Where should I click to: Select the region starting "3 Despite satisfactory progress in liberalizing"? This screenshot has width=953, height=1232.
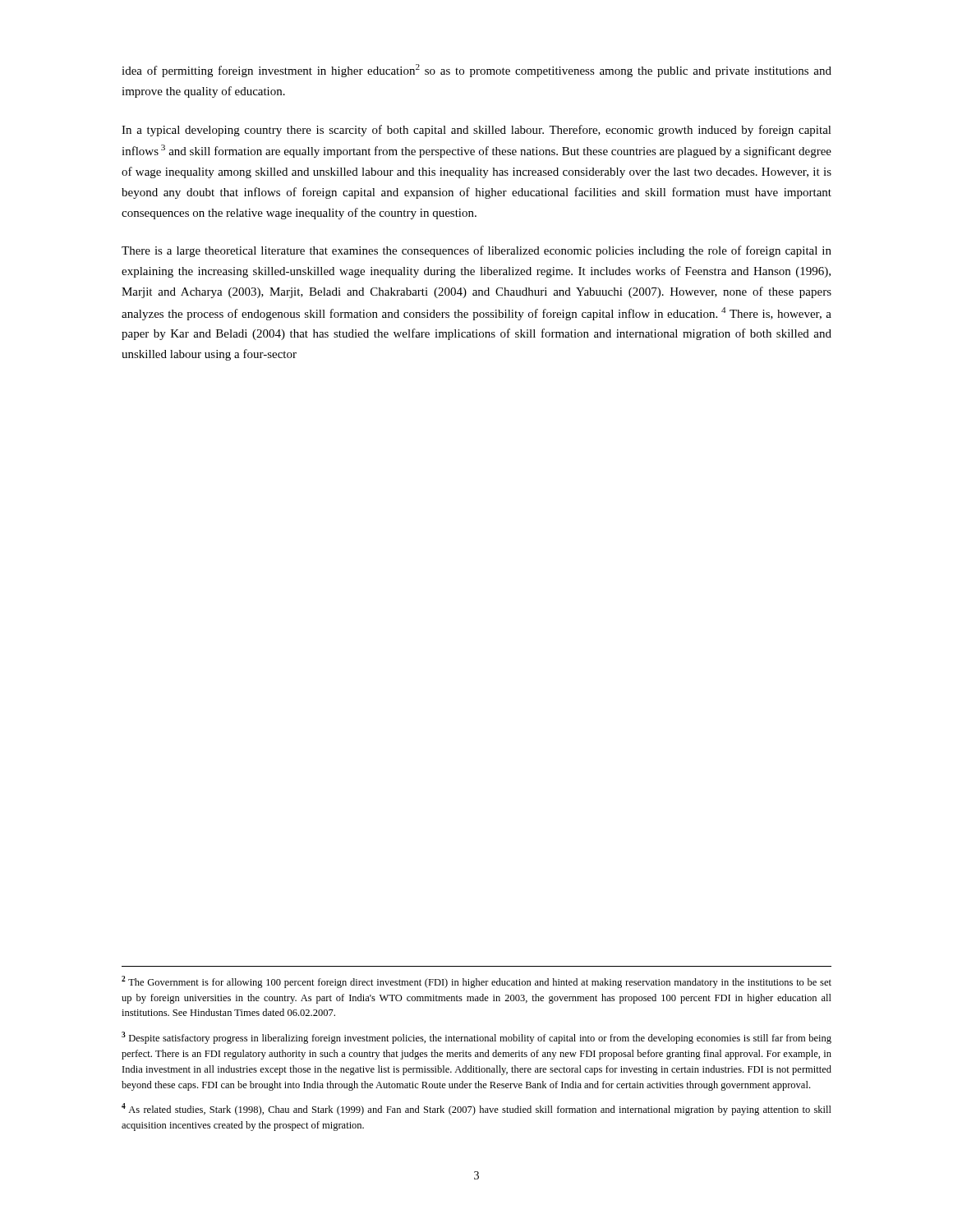(x=476, y=1061)
